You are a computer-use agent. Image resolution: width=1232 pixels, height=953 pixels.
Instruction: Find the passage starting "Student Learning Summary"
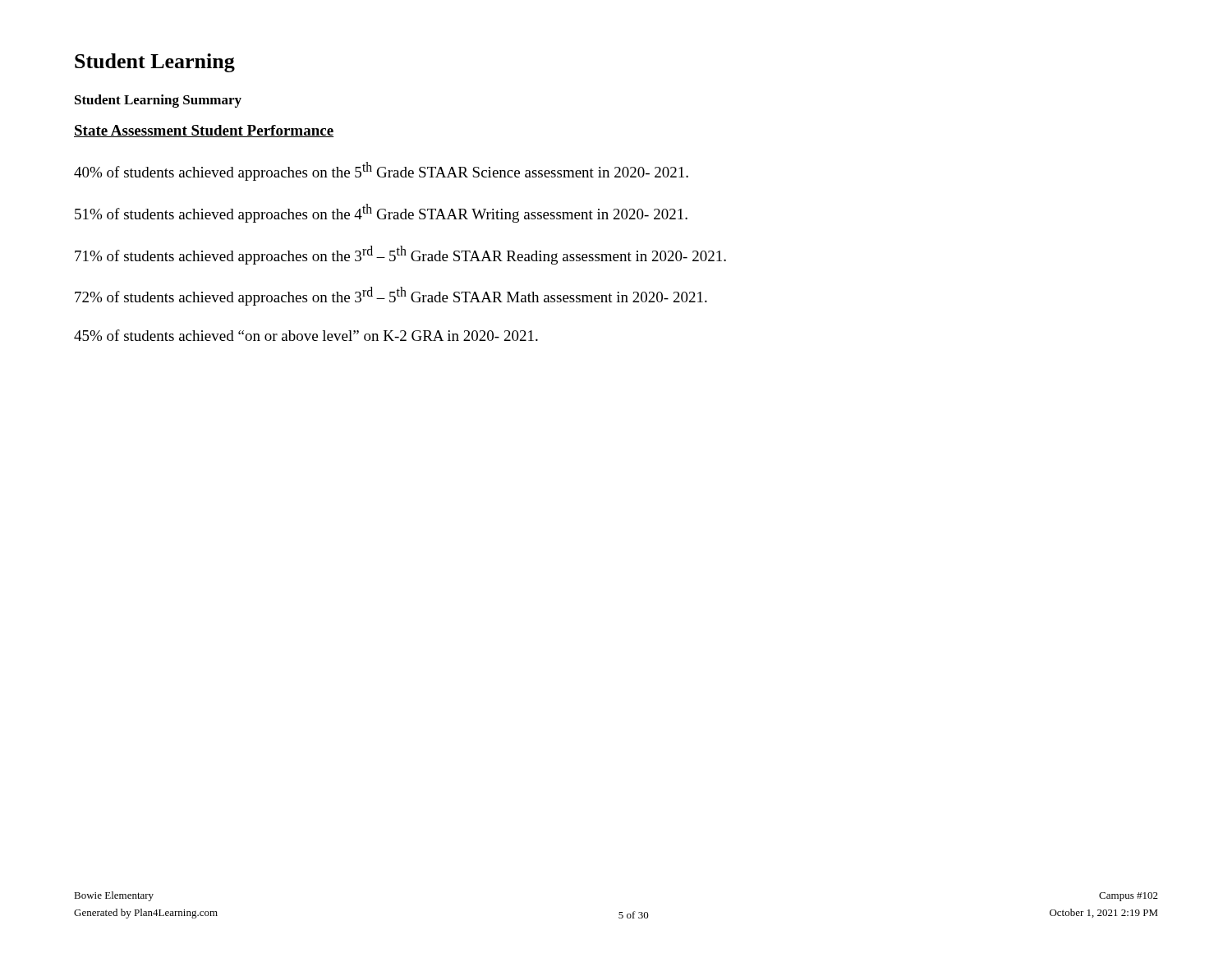tap(158, 100)
